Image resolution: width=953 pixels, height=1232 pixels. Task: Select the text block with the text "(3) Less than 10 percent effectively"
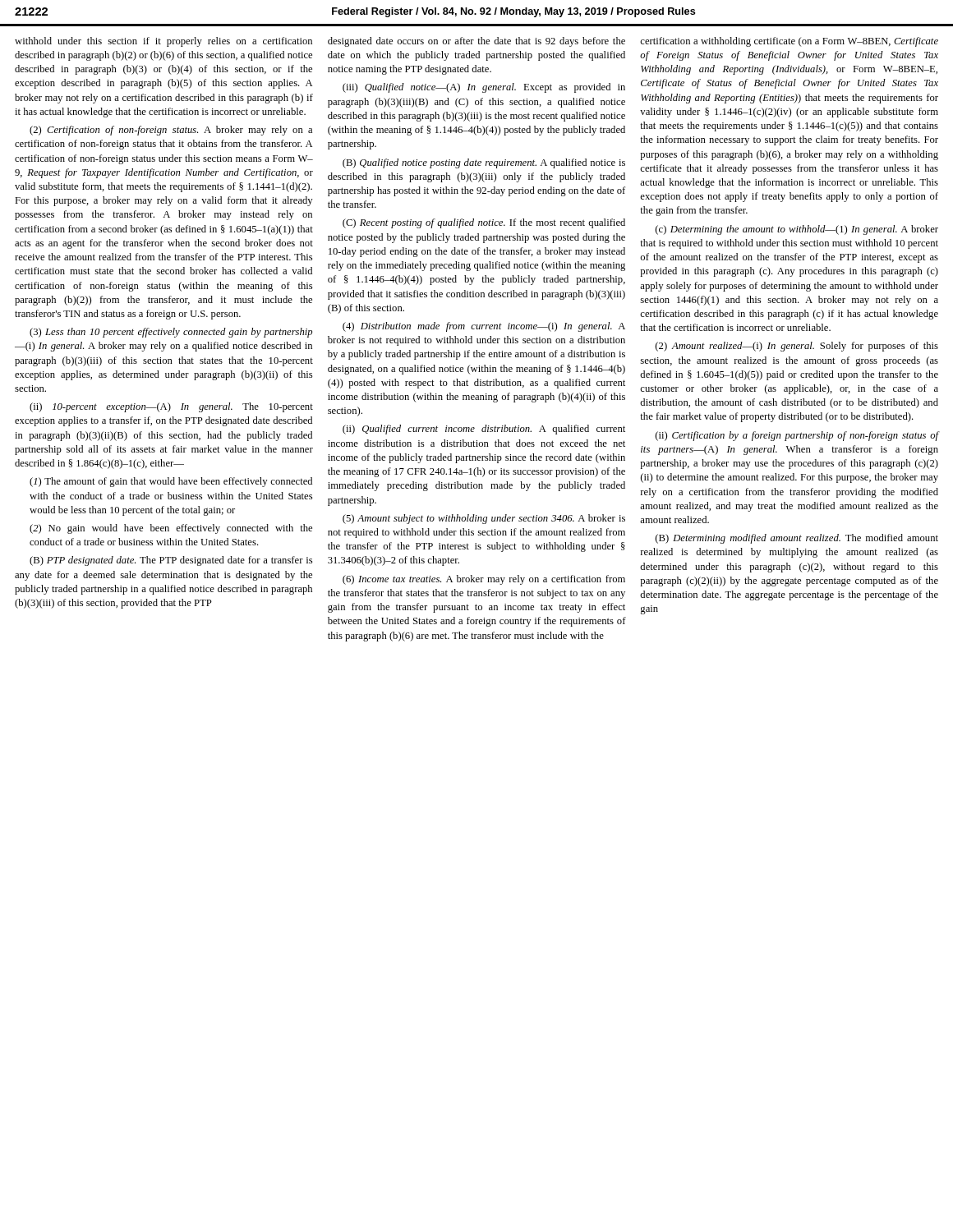point(164,361)
